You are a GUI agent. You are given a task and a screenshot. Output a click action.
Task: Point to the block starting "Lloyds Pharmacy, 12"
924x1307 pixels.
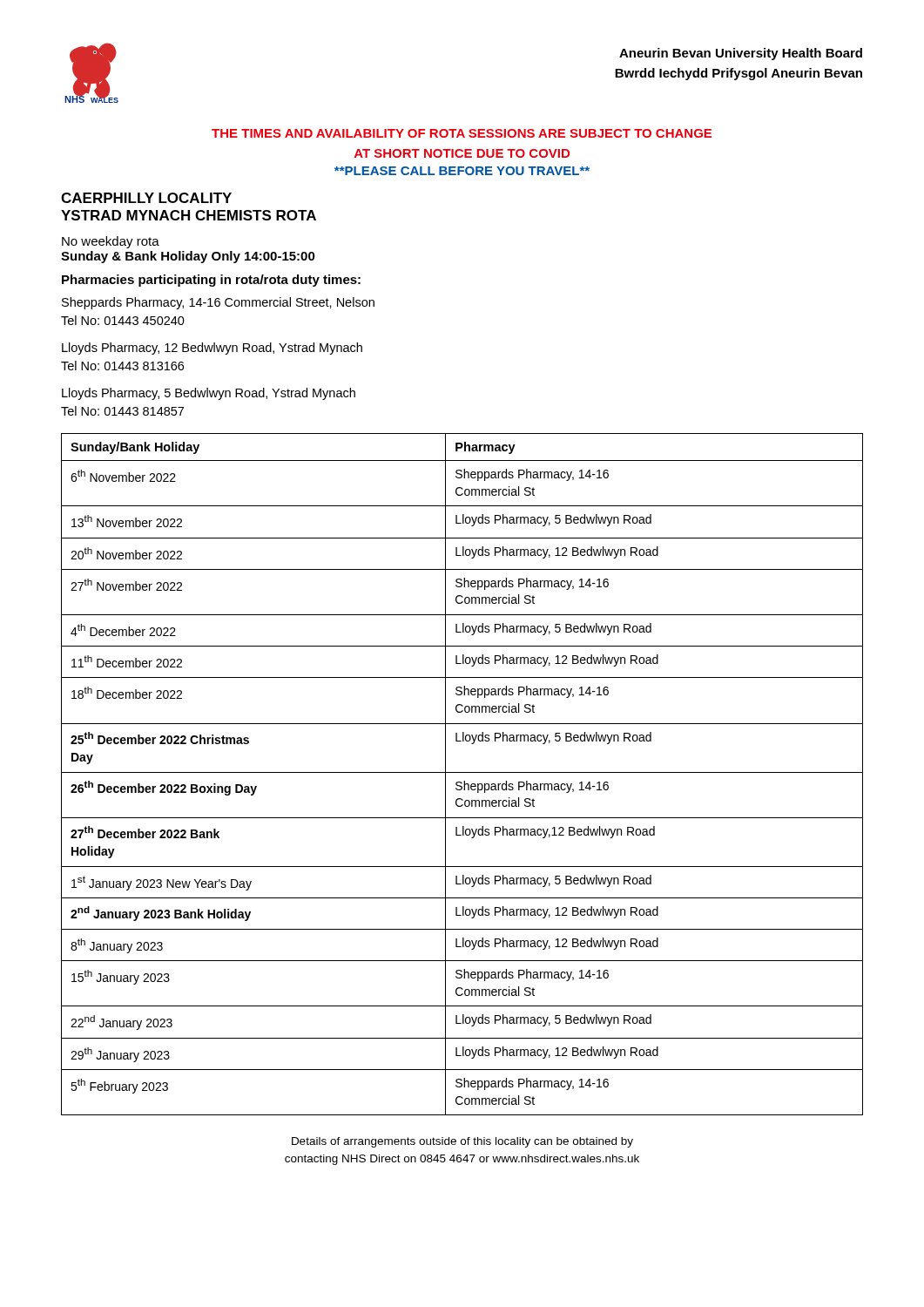tap(212, 357)
